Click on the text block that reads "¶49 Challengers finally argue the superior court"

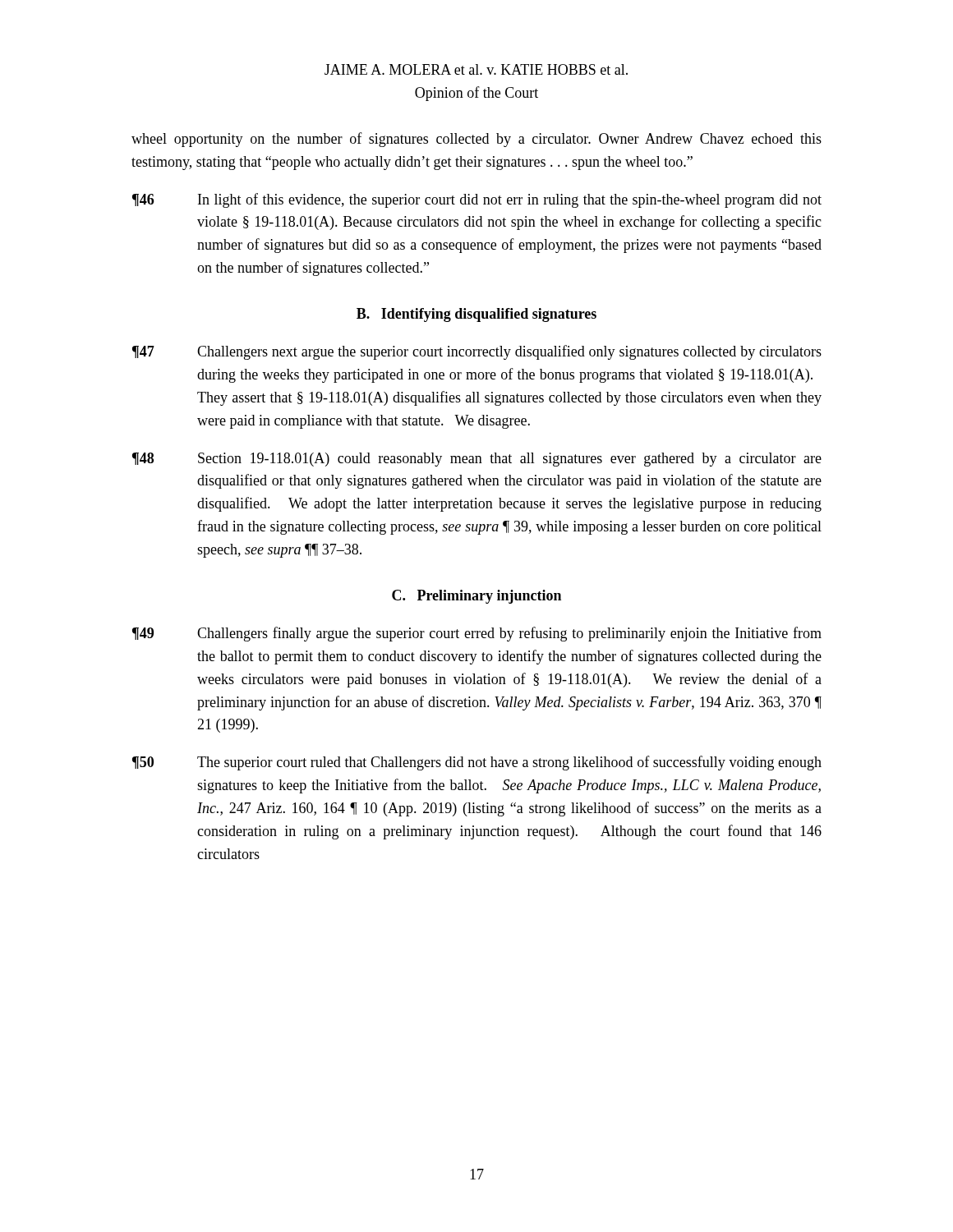pos(476,680)
